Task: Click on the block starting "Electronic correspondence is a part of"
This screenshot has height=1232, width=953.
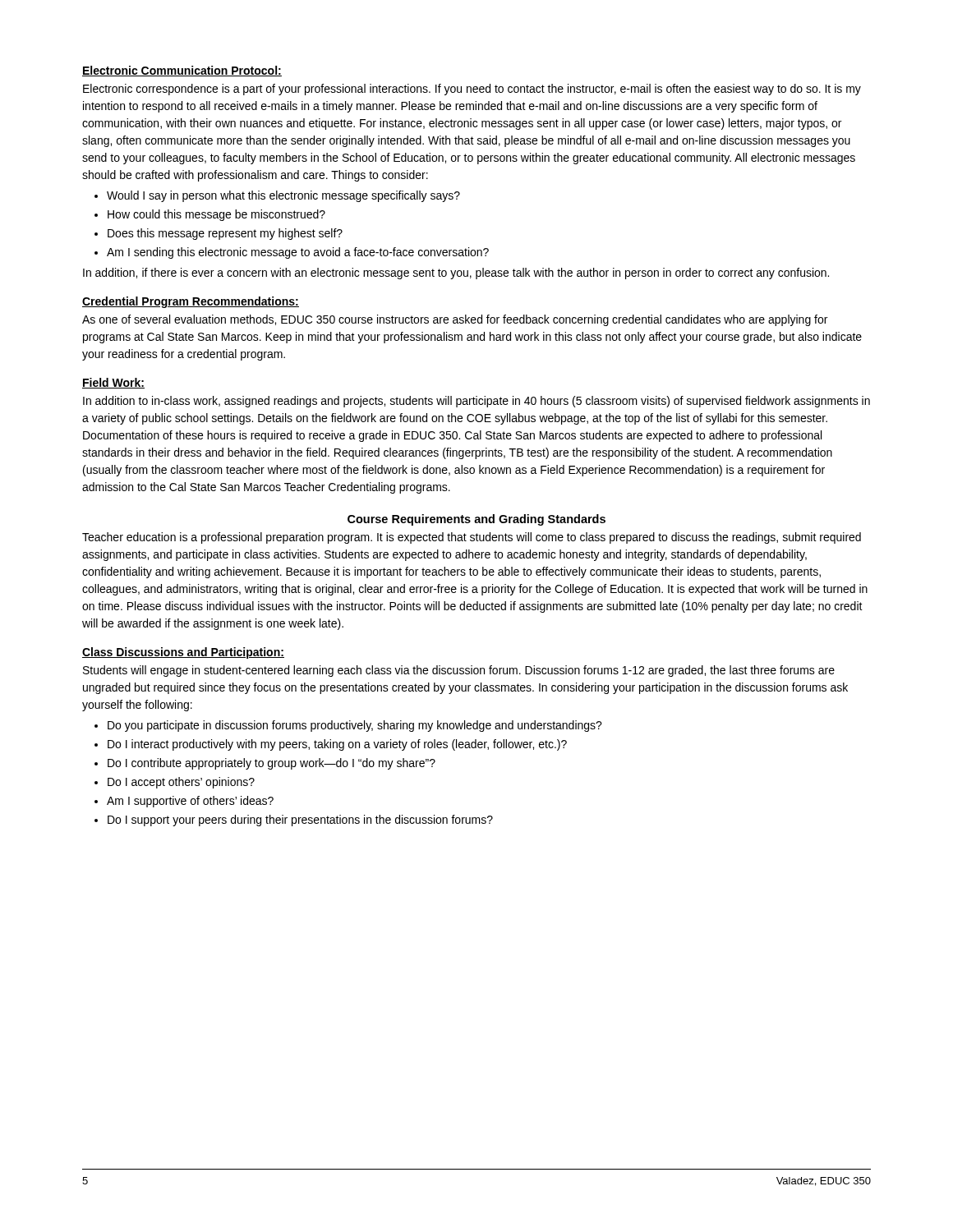Action: 471,132
